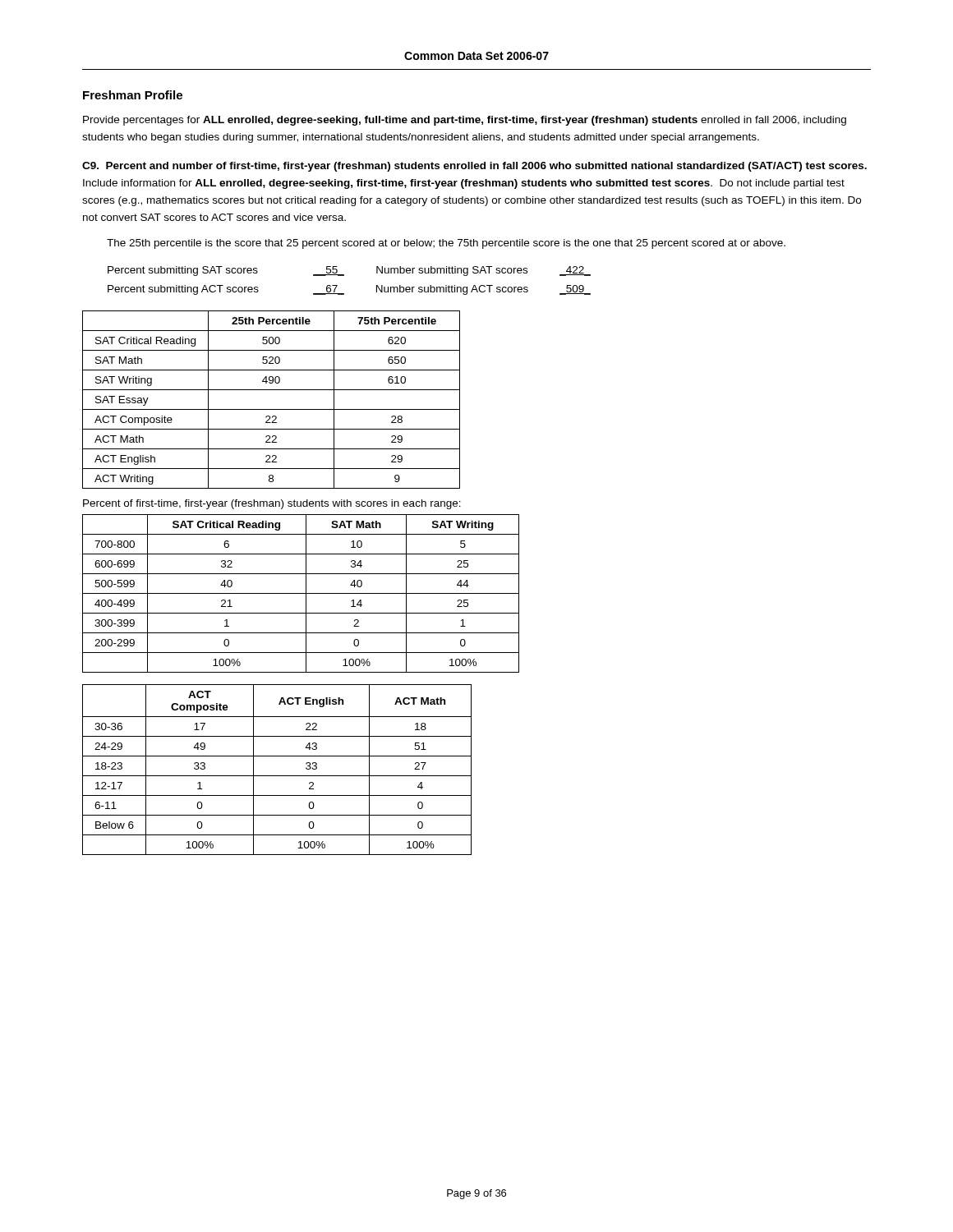Locate the text block starting "Percent submitting SAT scores __55_ Number submitting SAT"
Image resolution: width=953 pixels, height=1232 pixels.
(x=353, y=280)
